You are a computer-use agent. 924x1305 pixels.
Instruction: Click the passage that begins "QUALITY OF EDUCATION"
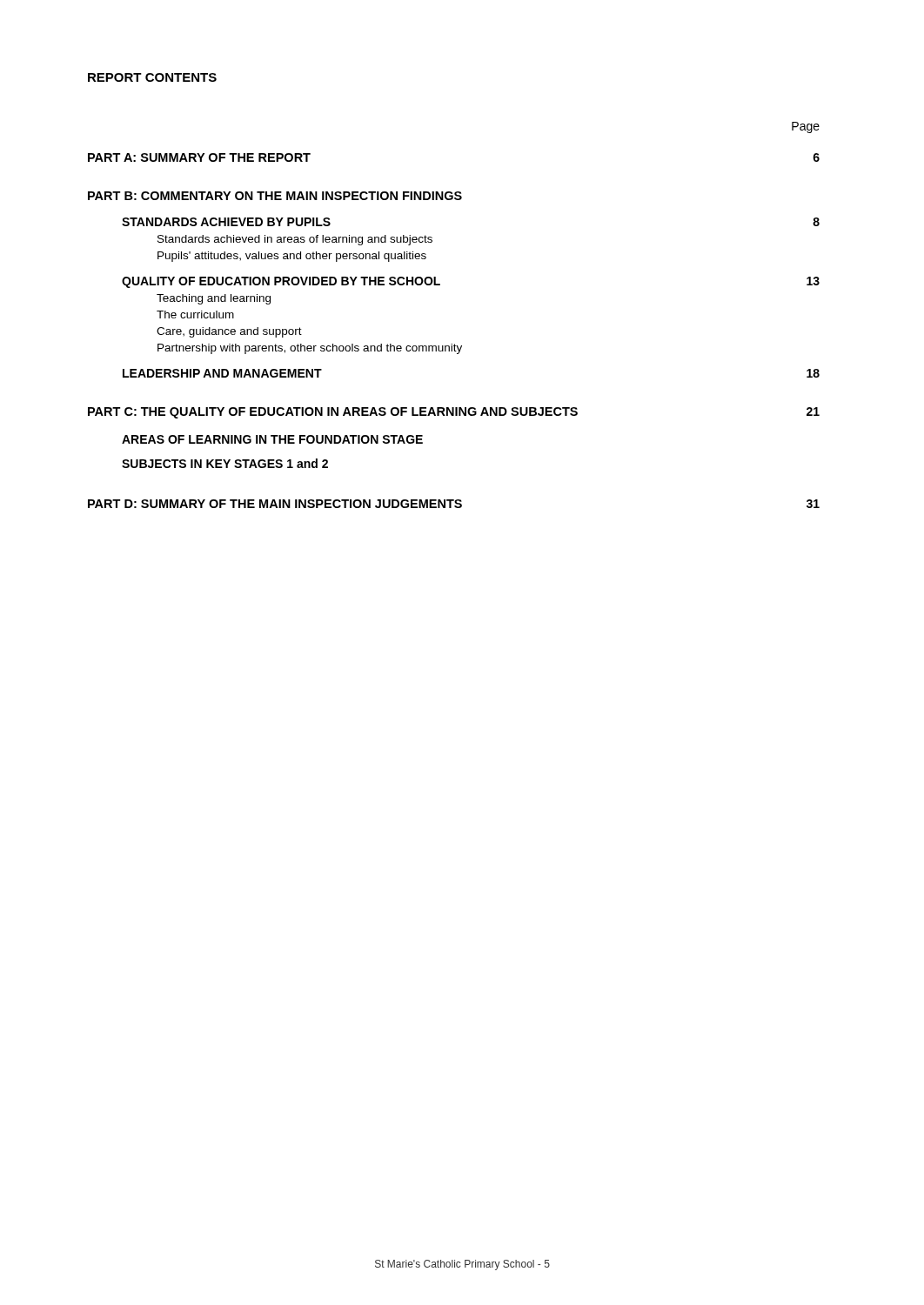point(291,282)
